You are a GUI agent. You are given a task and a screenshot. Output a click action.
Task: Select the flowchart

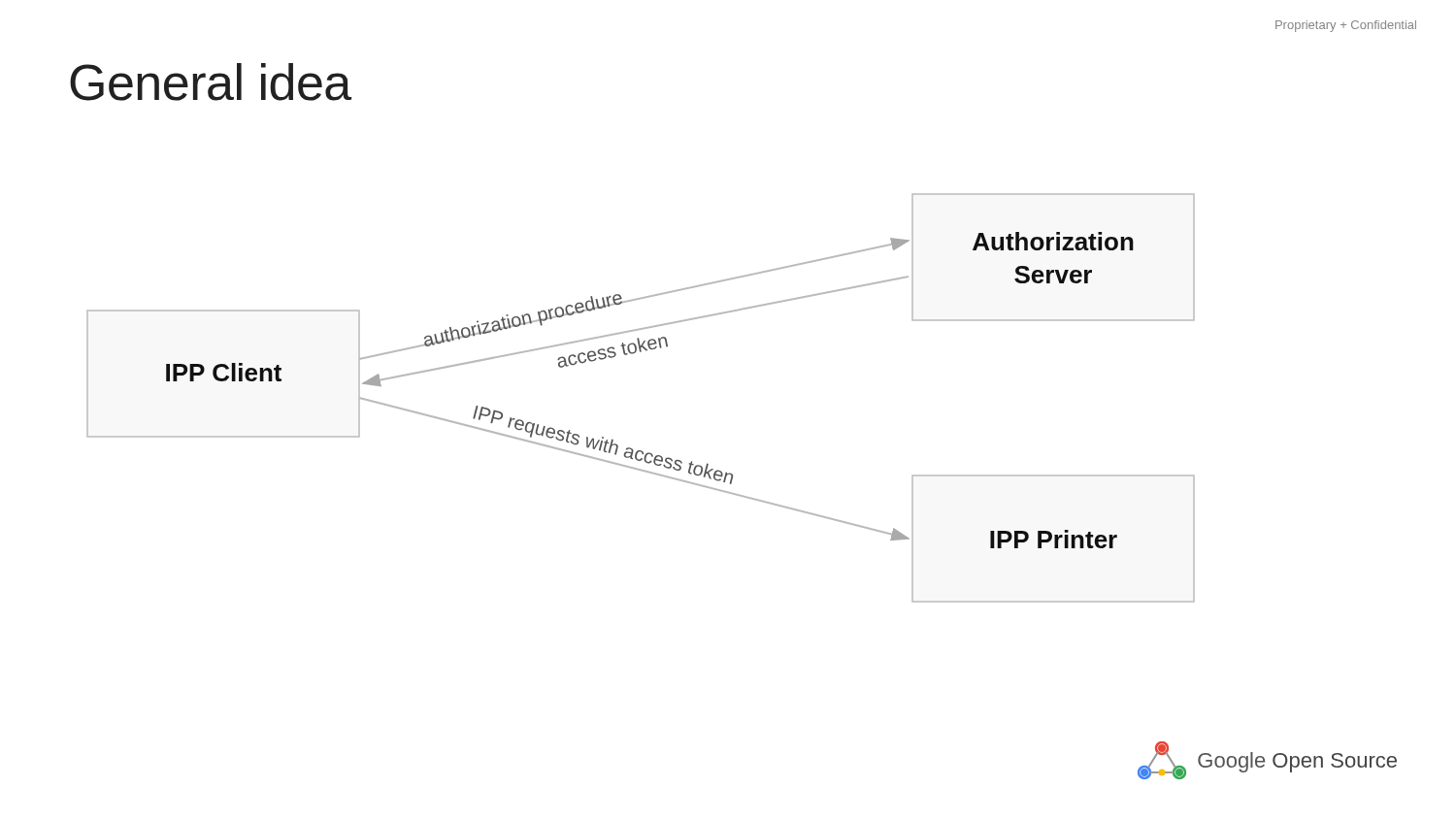point(718,398)
